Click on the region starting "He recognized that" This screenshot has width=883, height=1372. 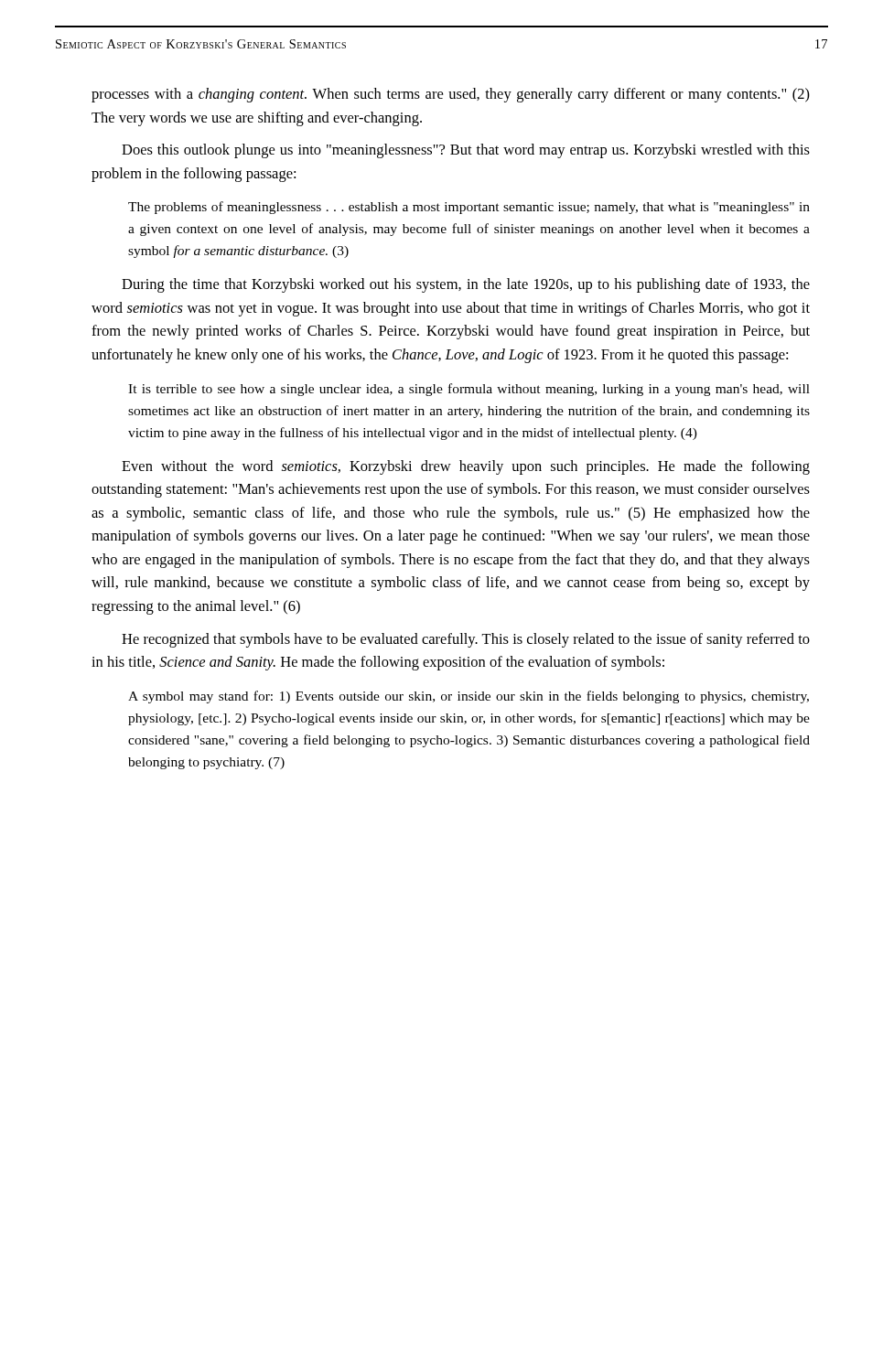click(451, 650)
